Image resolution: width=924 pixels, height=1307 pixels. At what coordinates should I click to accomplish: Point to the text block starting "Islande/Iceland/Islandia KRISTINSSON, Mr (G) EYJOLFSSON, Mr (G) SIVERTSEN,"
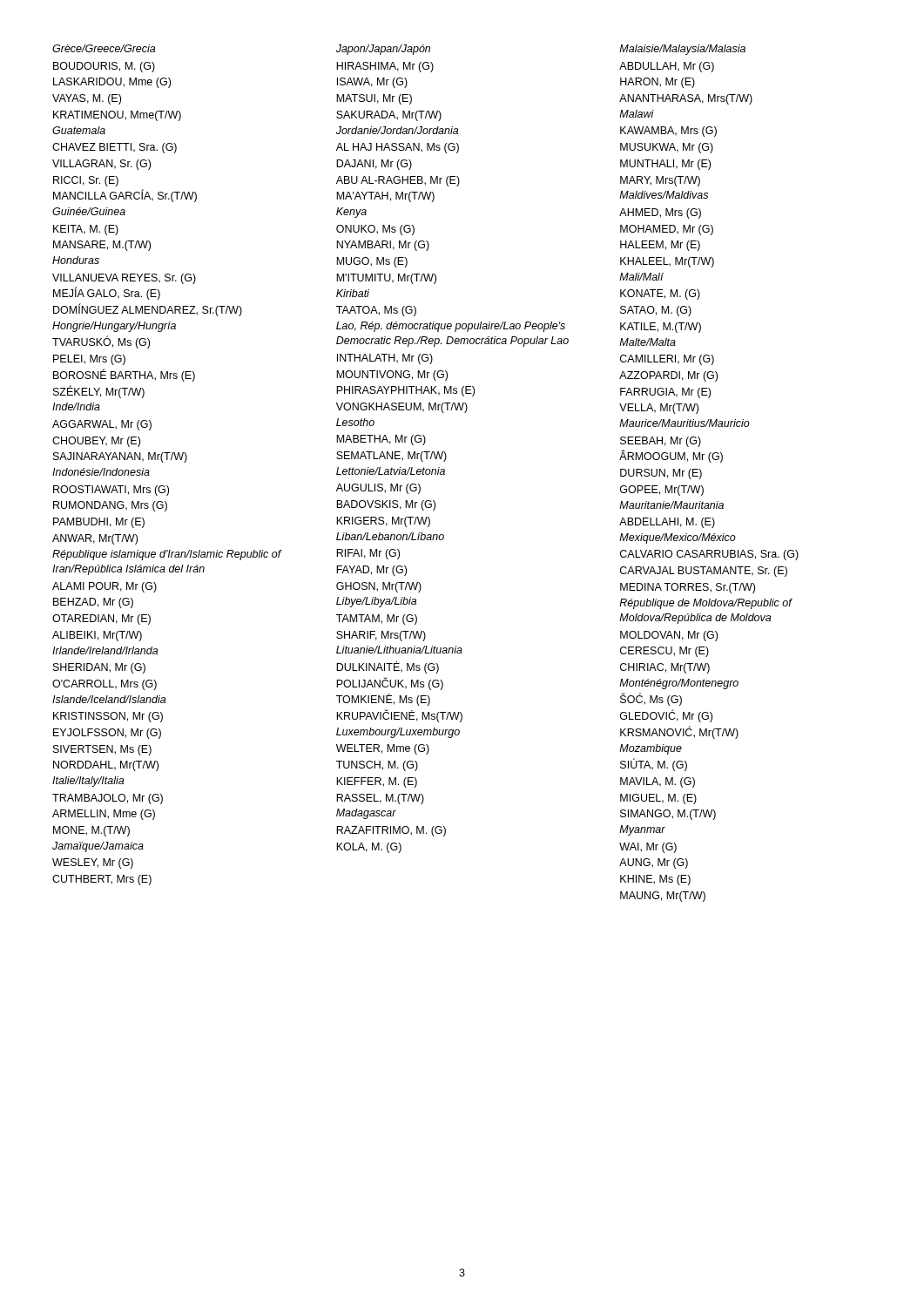[x=109, y=699]
